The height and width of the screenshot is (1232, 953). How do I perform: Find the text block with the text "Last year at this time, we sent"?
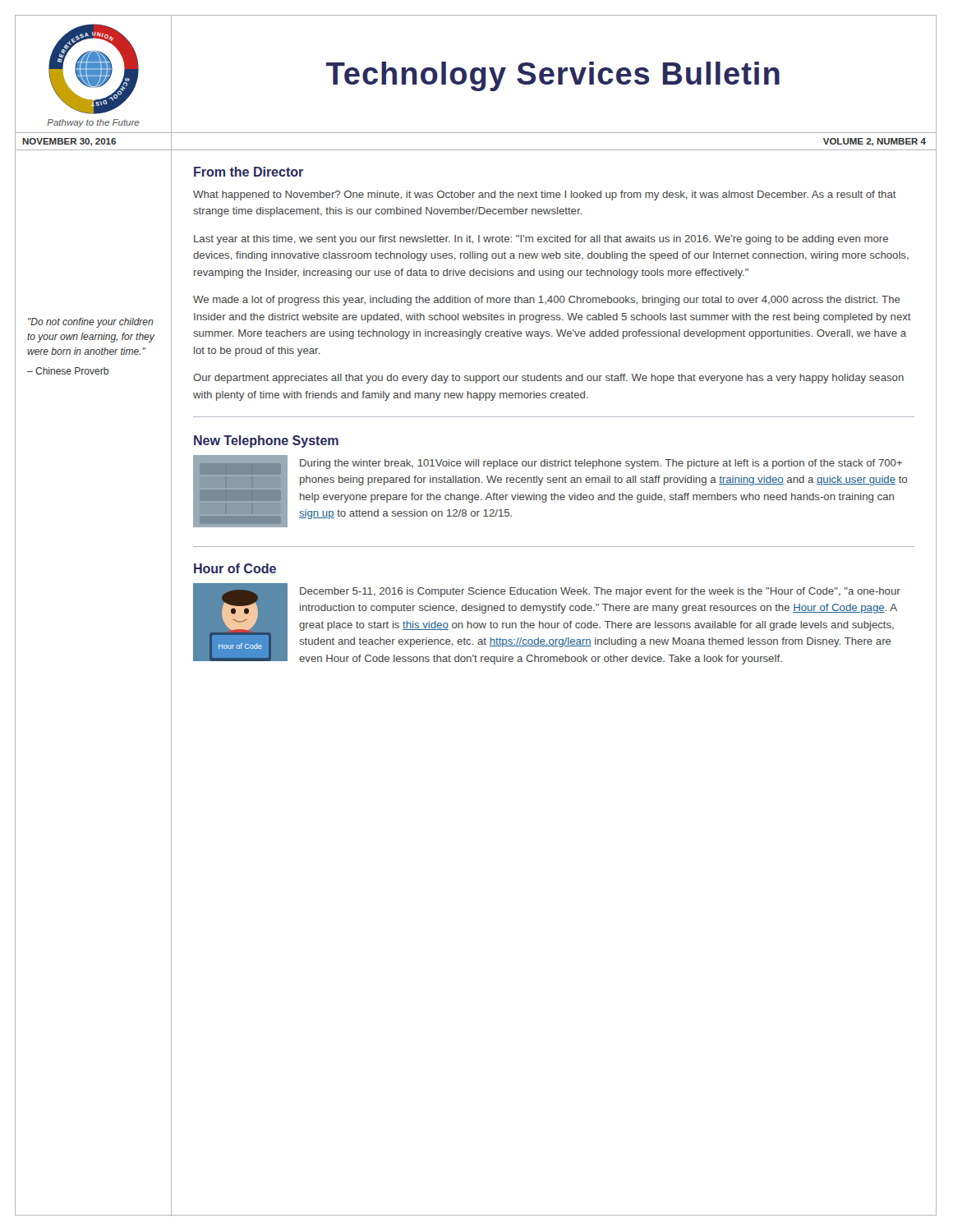pos(551,255)
